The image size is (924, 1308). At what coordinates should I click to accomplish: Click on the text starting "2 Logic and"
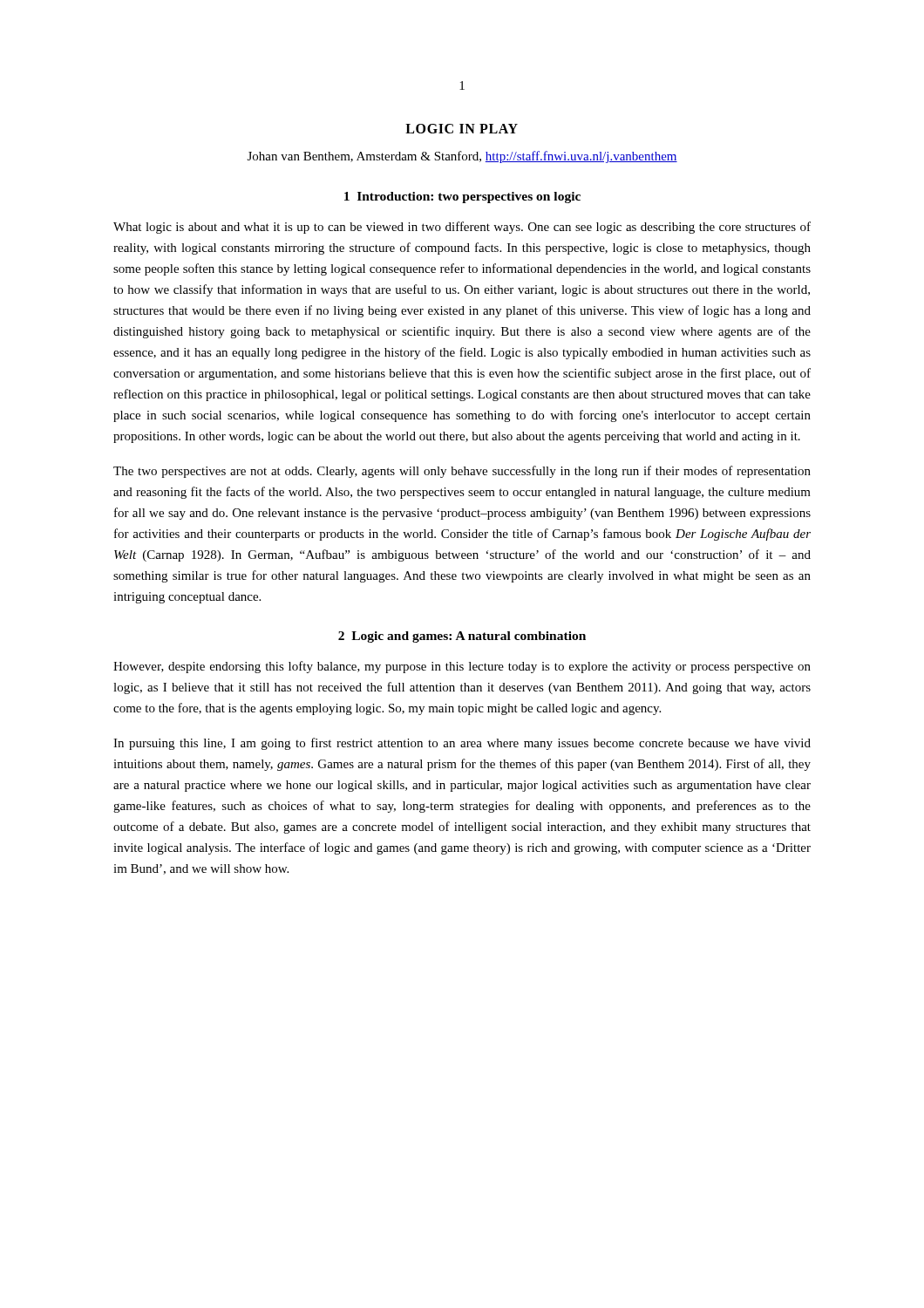pyautogui.click(x=462, y=635)
